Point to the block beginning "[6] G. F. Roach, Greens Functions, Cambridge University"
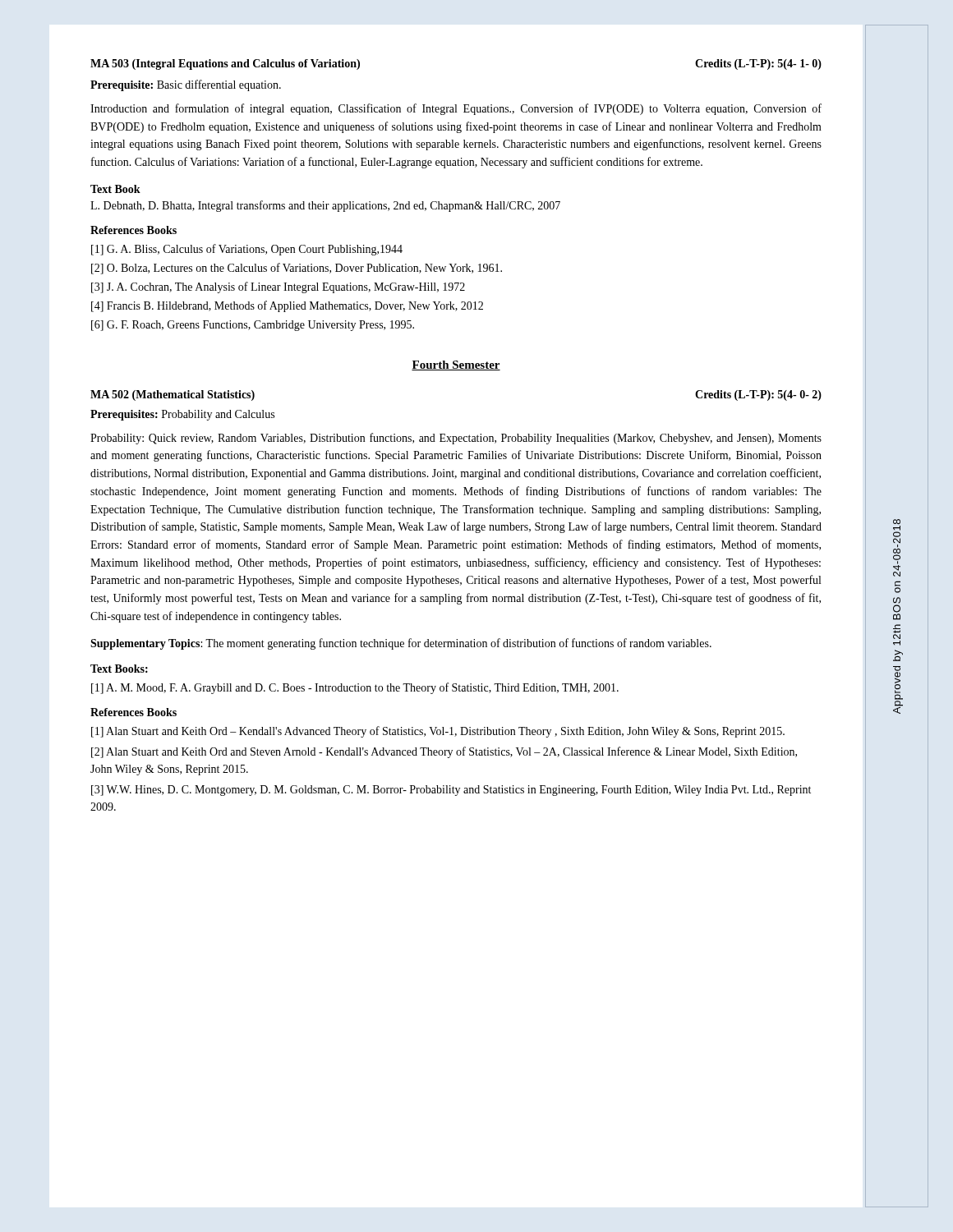Image resolution: width=953 pixels, height=1232 pixels. click(253, 325)
